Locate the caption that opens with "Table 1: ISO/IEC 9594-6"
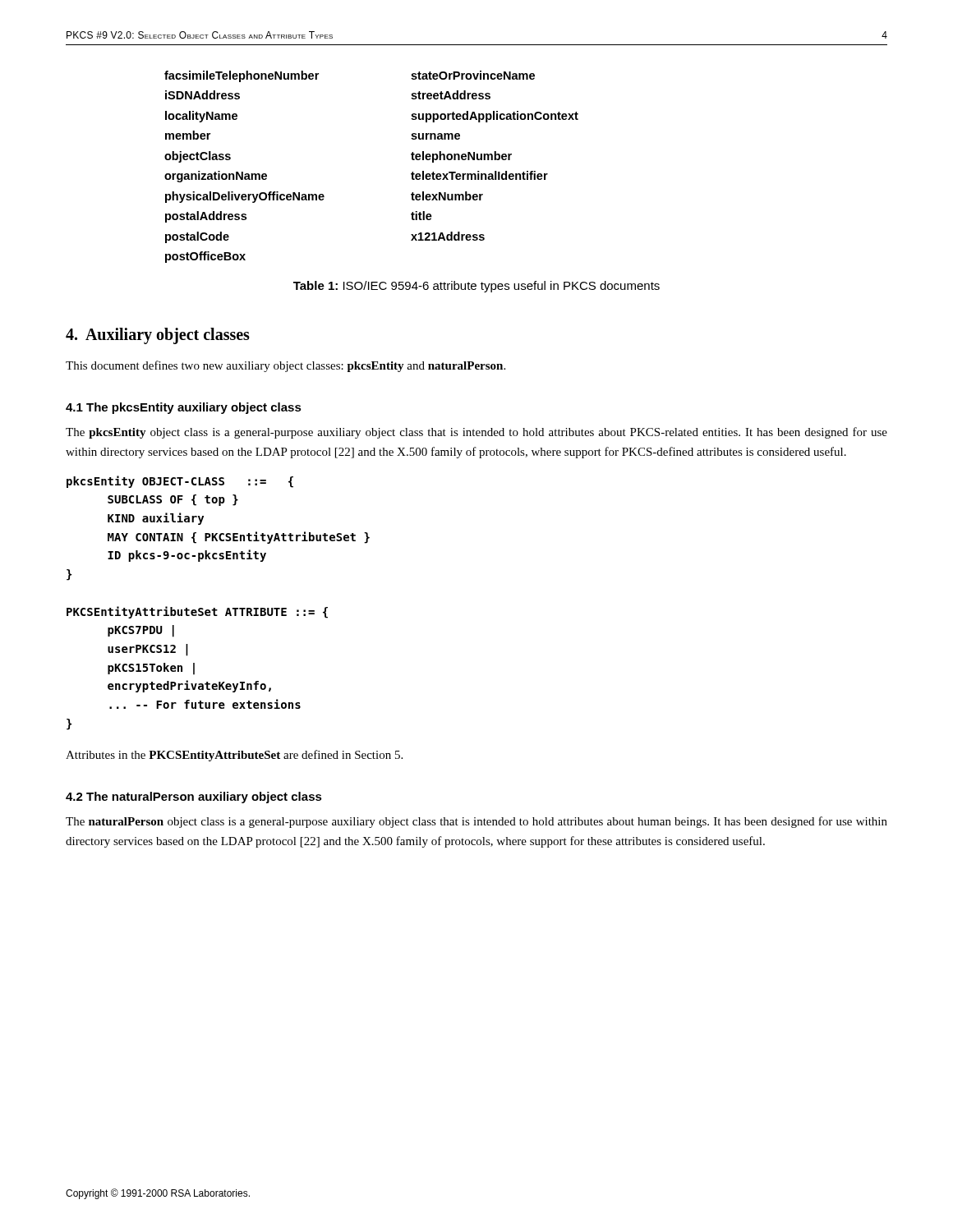Screen dimensions: 1232x953 click(x=476, y=285)
